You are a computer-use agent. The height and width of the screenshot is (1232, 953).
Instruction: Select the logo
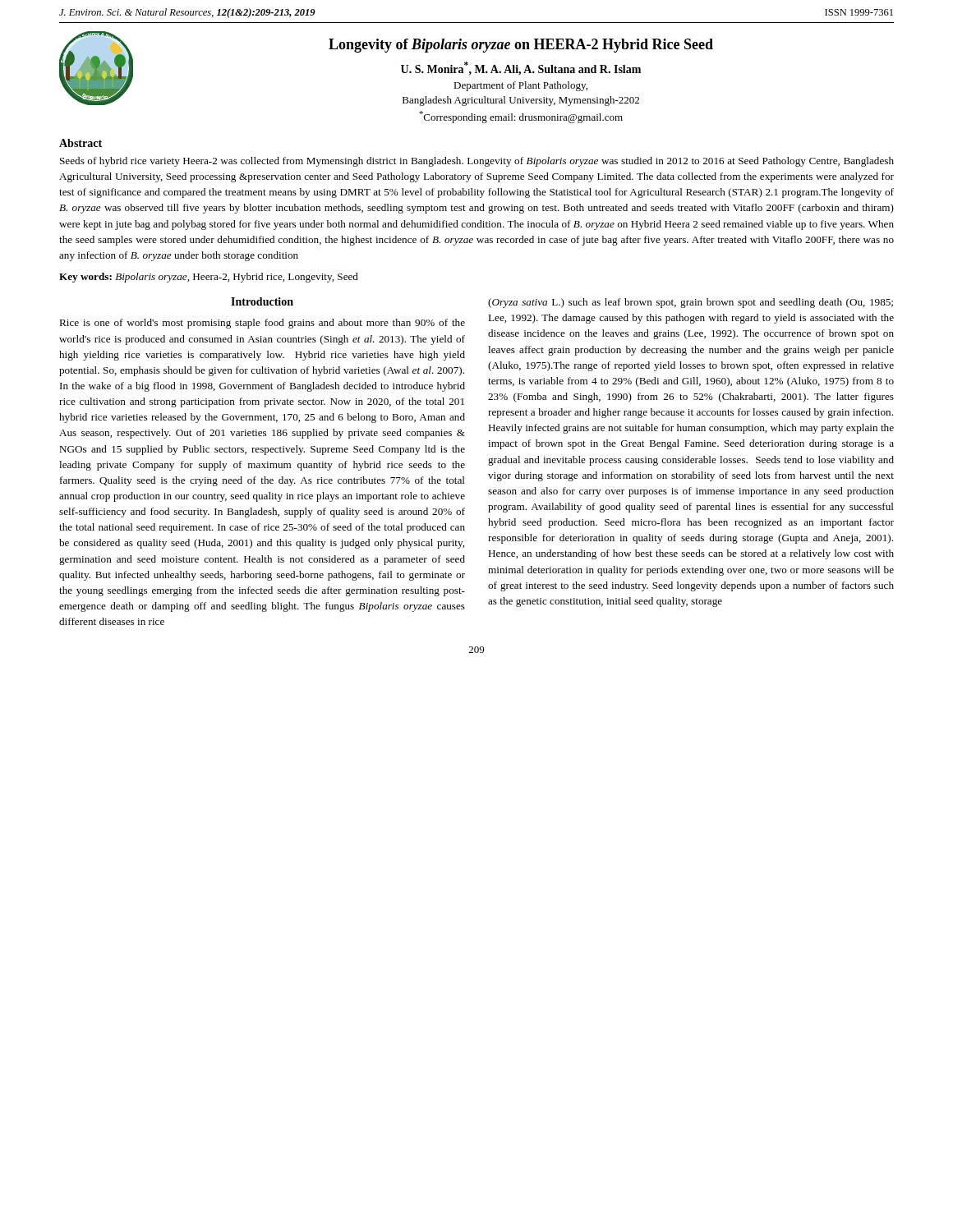click(x=96, y=68)
